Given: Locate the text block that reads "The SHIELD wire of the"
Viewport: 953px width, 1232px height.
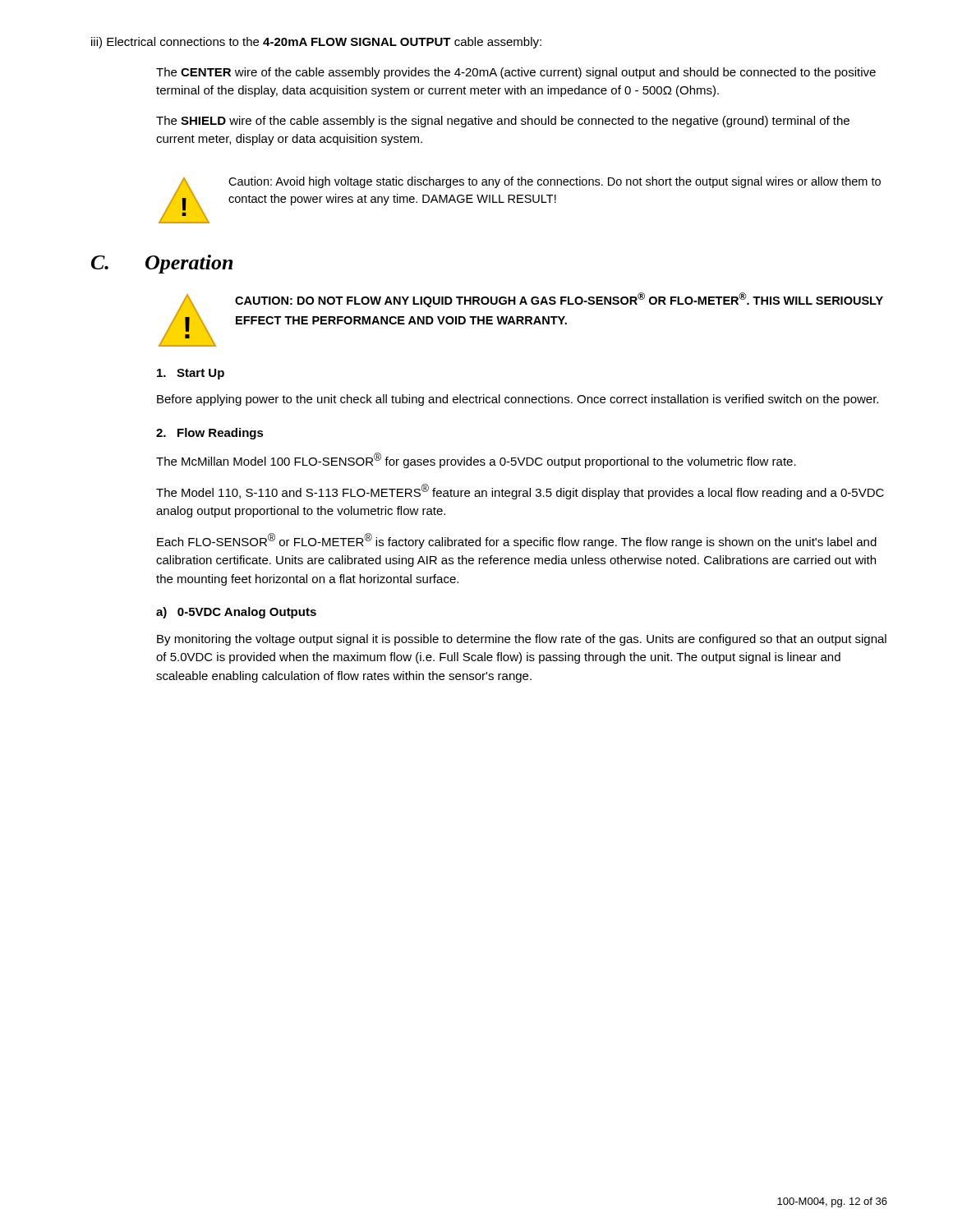Looking at the screenshot, I should tap(522, 130).
